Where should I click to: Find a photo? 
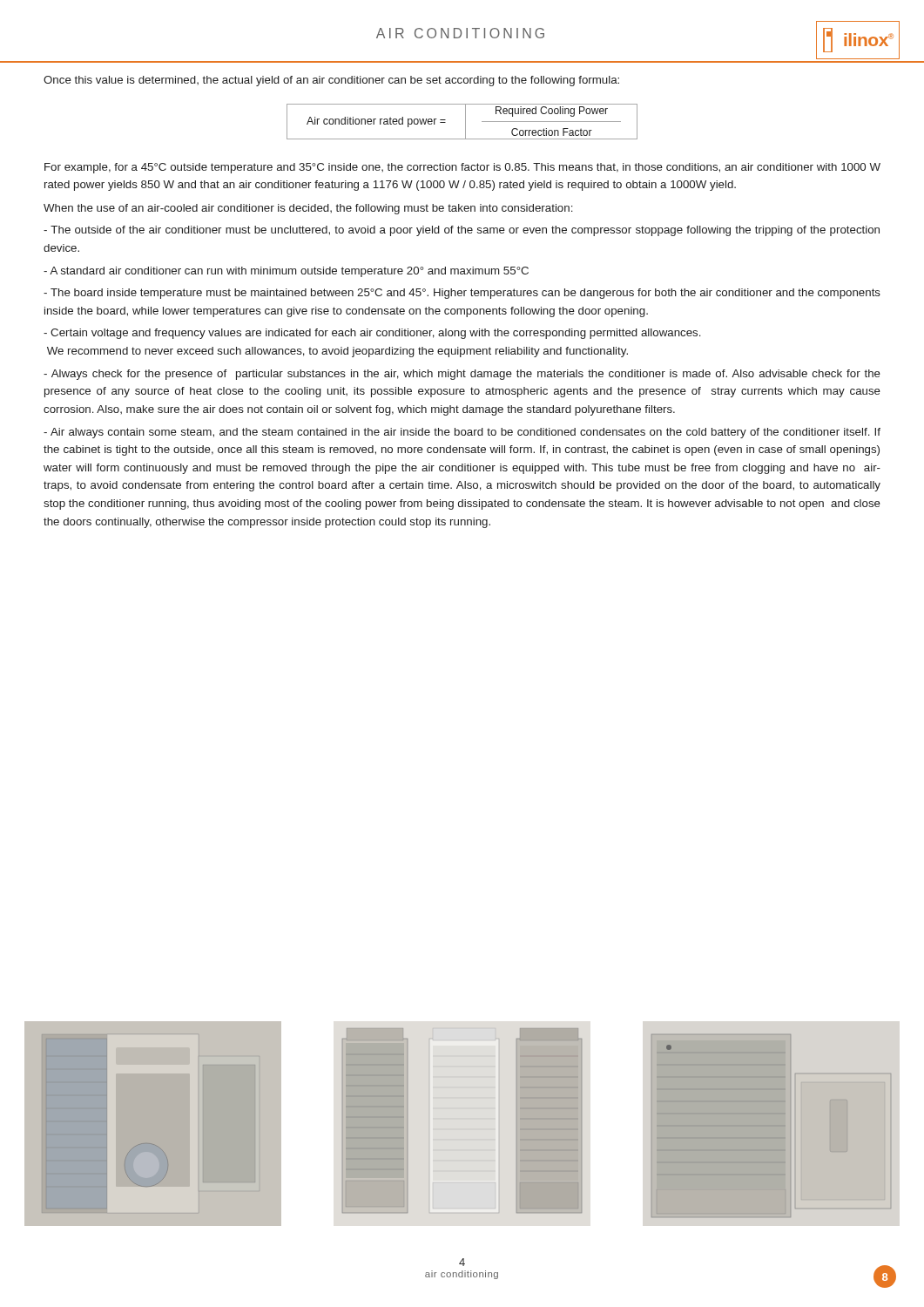tap(462, 1124)
